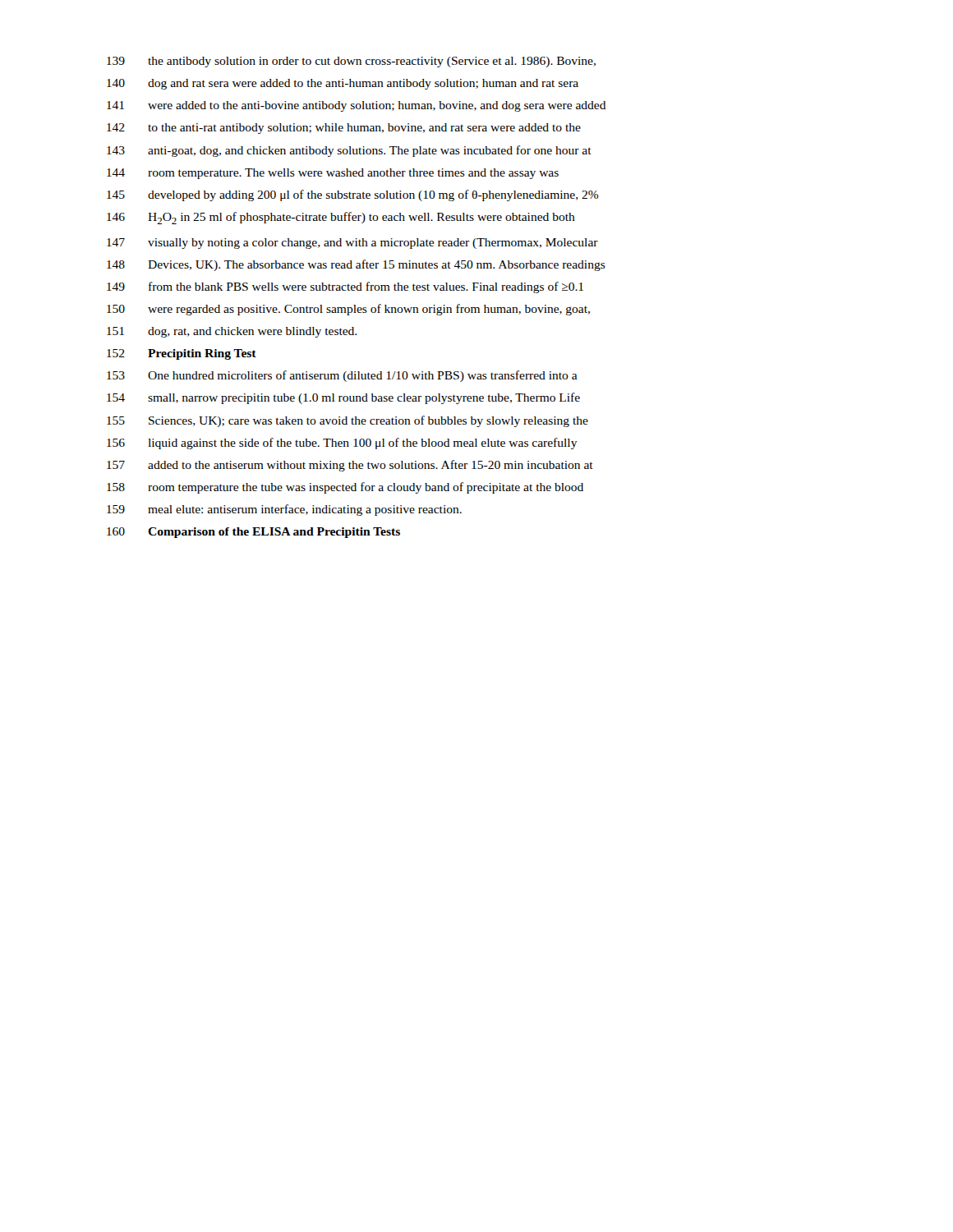Where is the passage that starts "140 dog and rat sera were"?
Viewport: 953px width, 1232px height.
(476, 83)
